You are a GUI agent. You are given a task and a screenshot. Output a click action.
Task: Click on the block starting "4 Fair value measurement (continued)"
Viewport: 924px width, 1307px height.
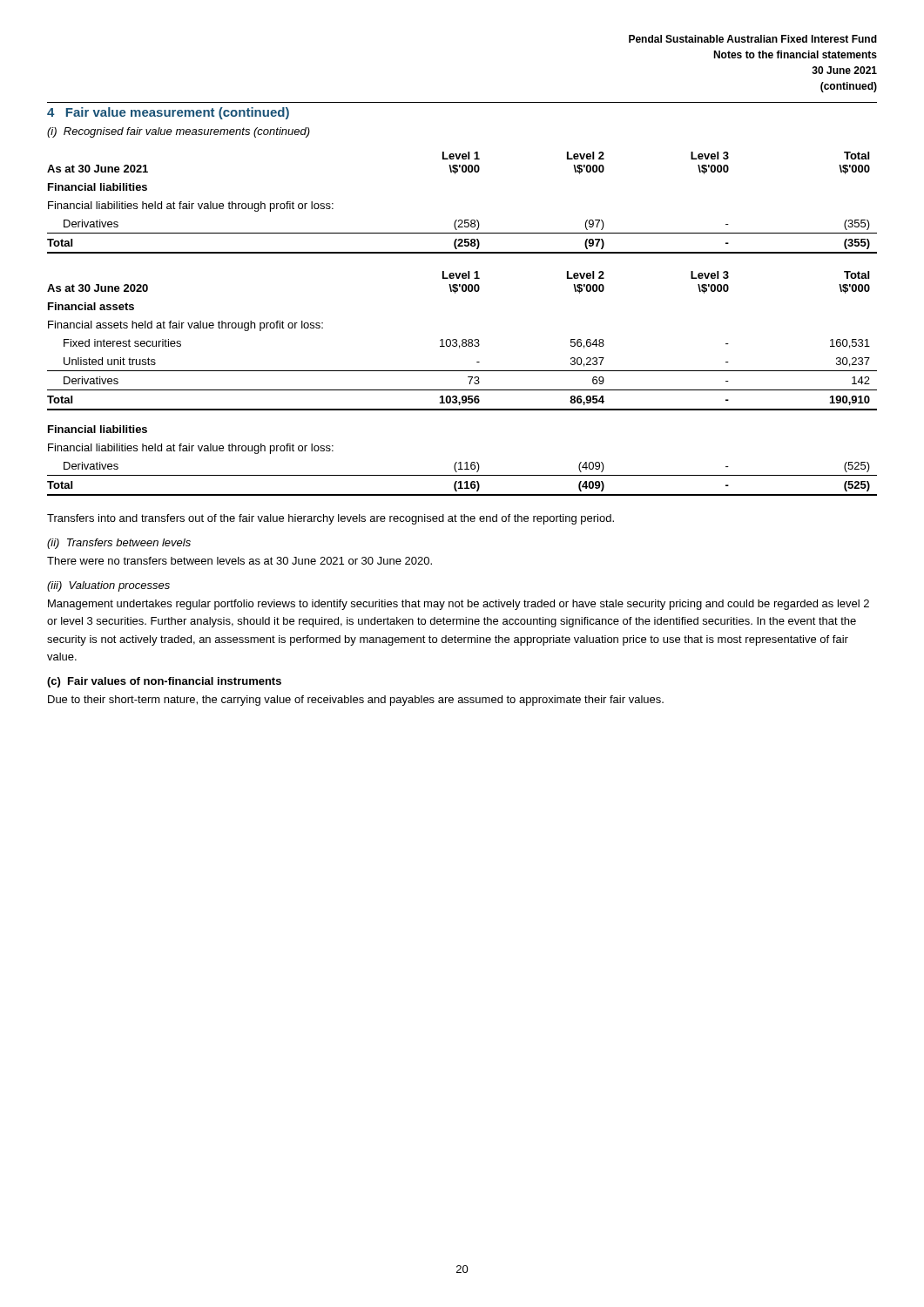[x=168, y=112]
